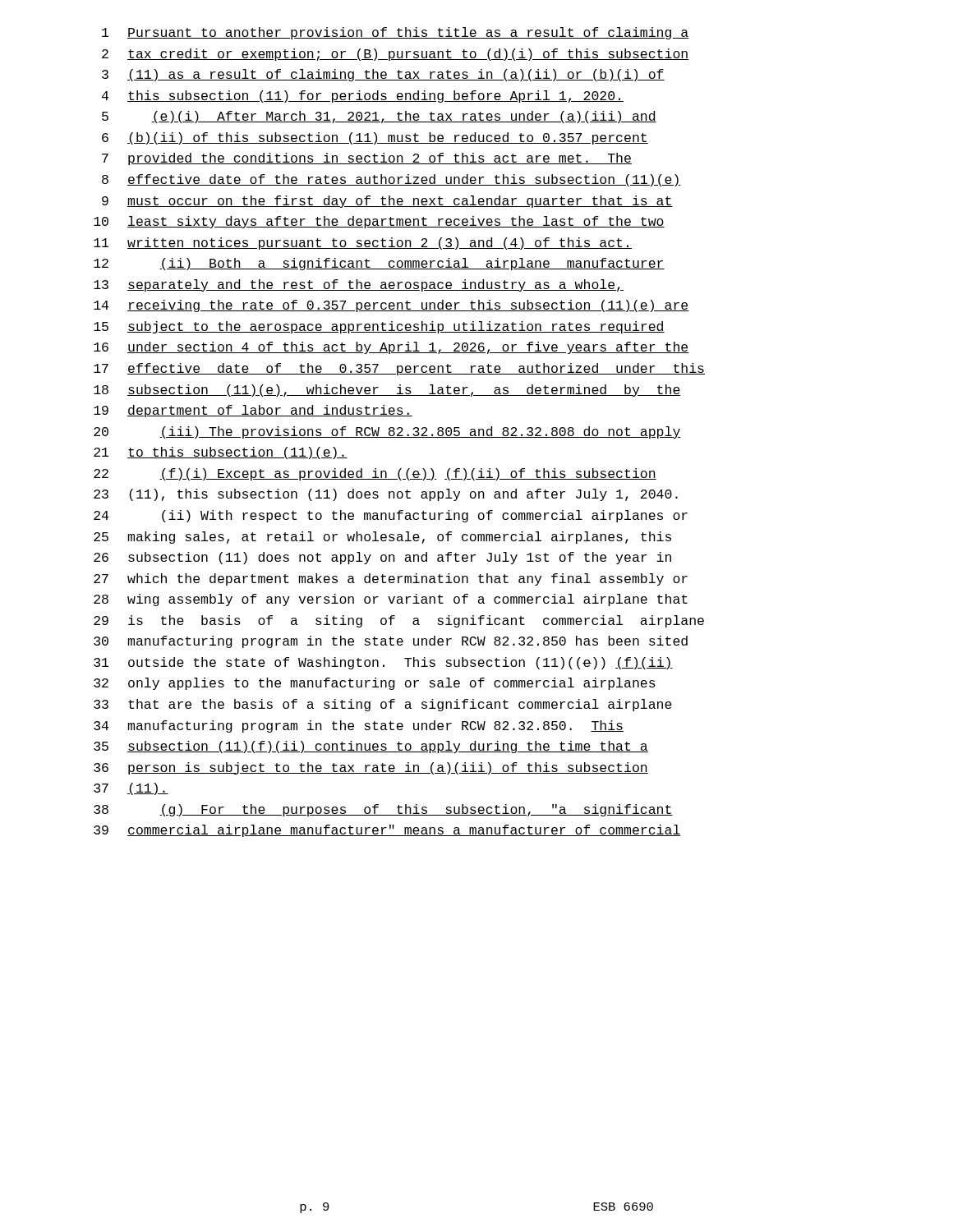953x1232 pixels.
Task: Locate the region starting "29 is the basis"
Action: pos(391,621)
